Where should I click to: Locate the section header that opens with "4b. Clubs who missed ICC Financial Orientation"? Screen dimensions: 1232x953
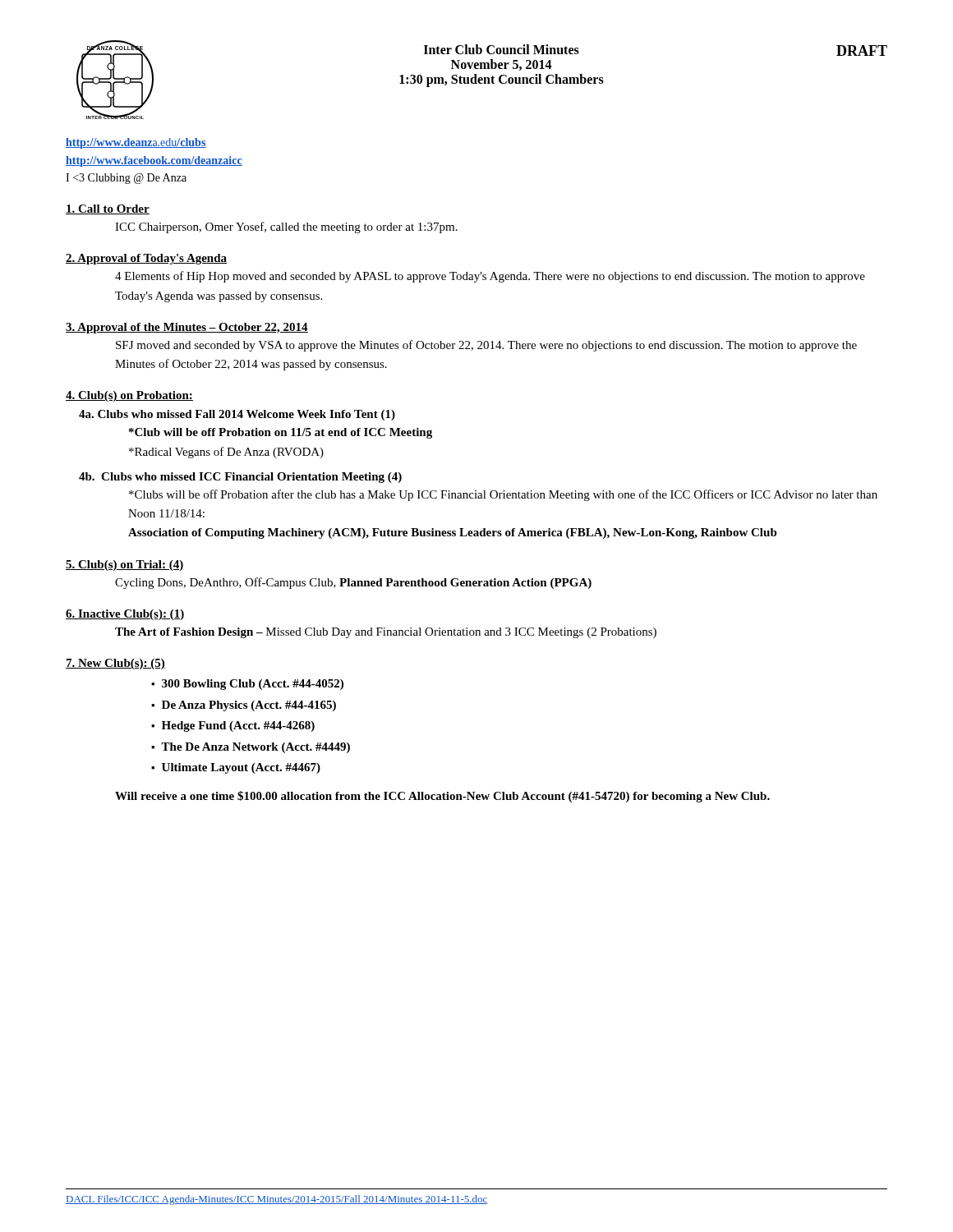click(x=240, y=476)
